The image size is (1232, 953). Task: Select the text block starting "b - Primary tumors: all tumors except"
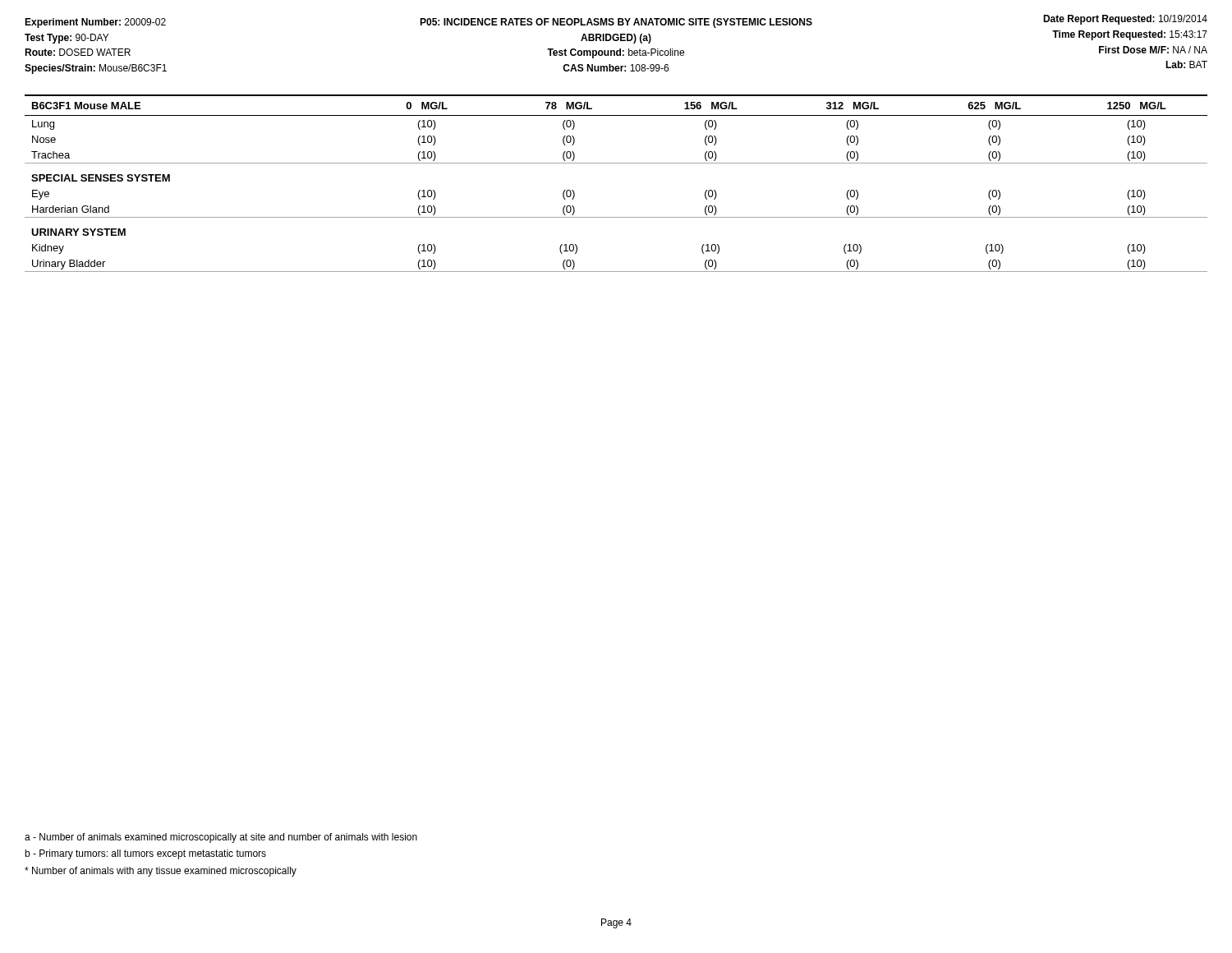[145, 854]
